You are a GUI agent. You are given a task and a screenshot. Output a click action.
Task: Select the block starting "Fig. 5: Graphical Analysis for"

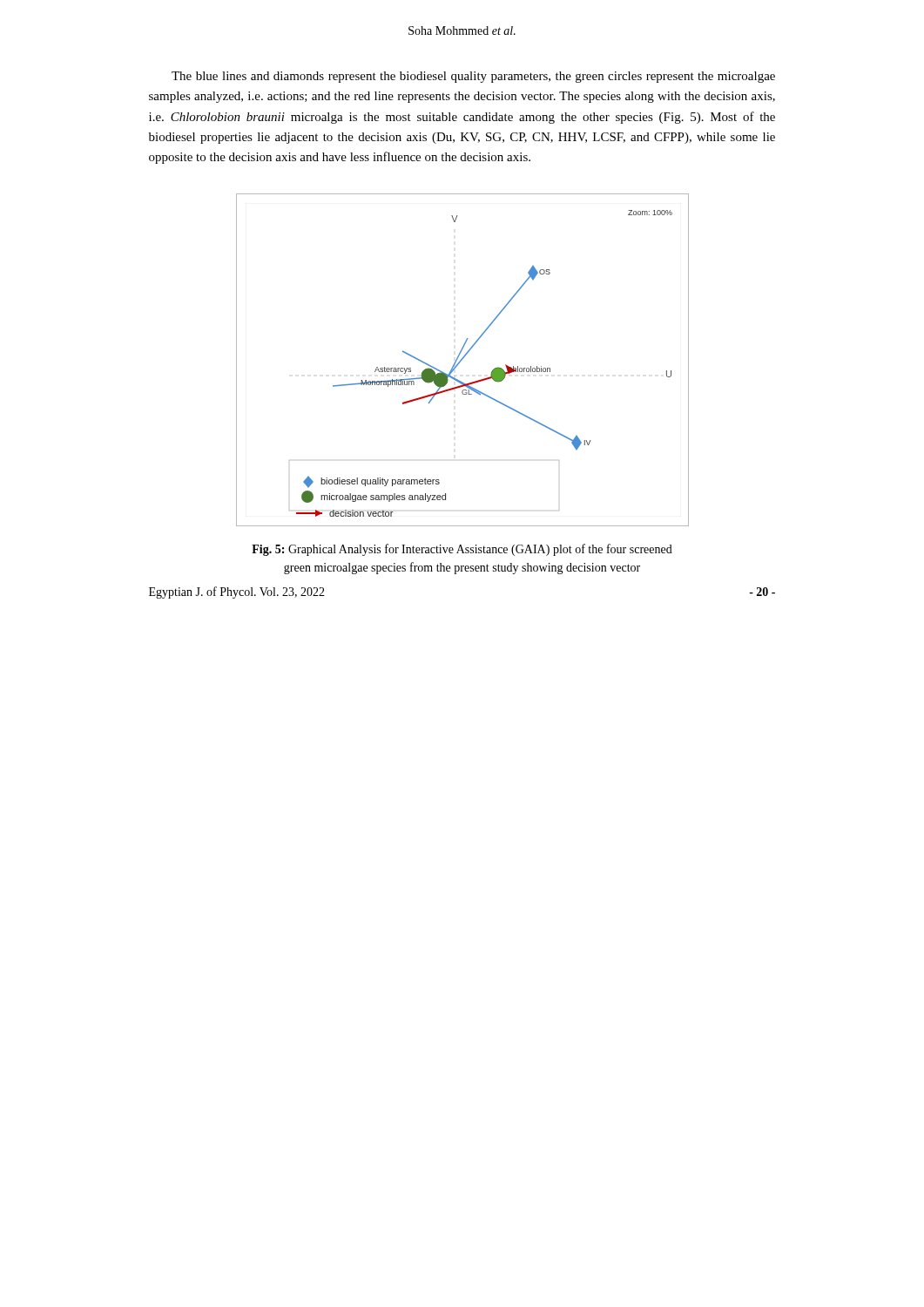pos(462,559)
